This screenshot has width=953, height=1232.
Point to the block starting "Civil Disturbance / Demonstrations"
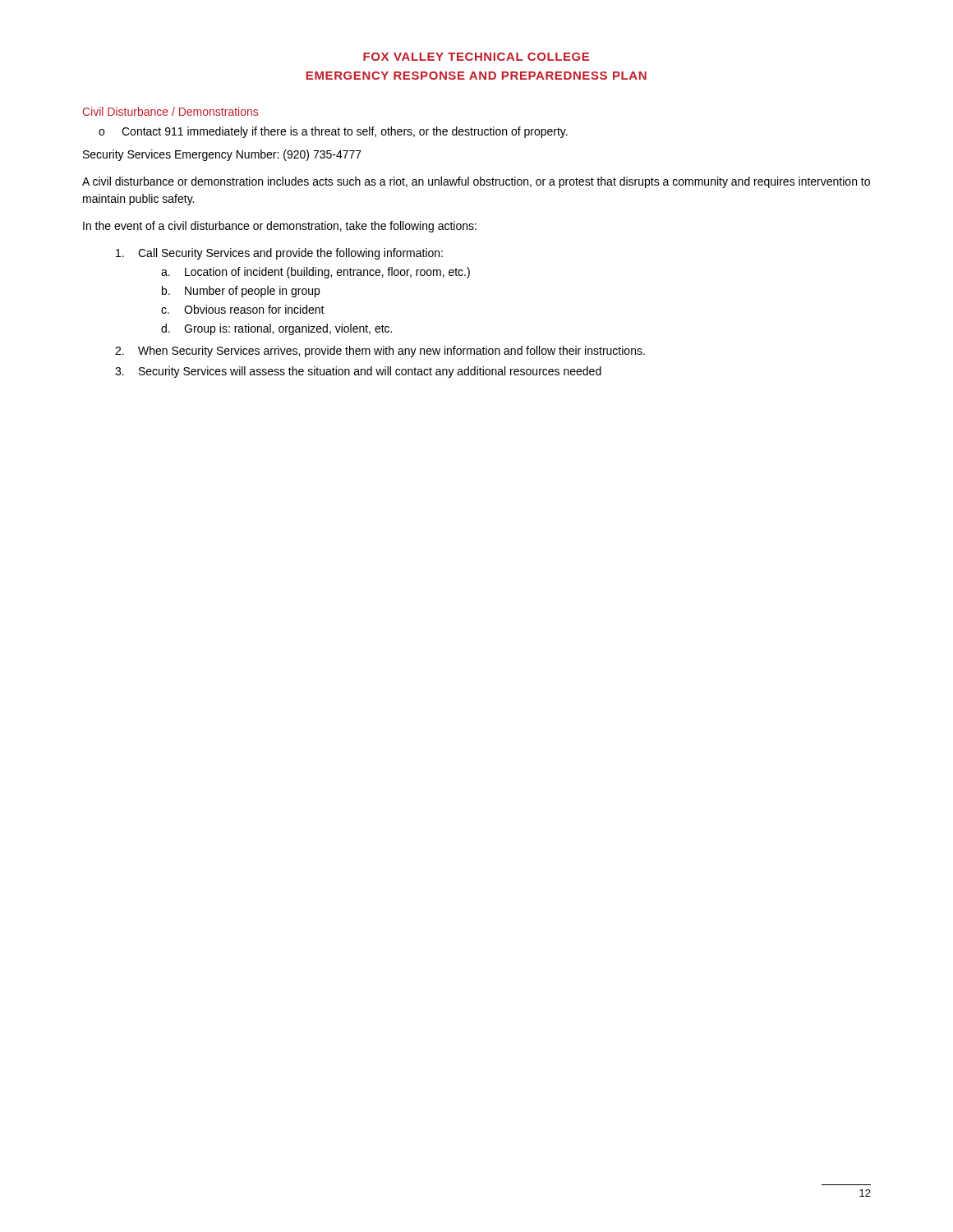click(170, 112)
